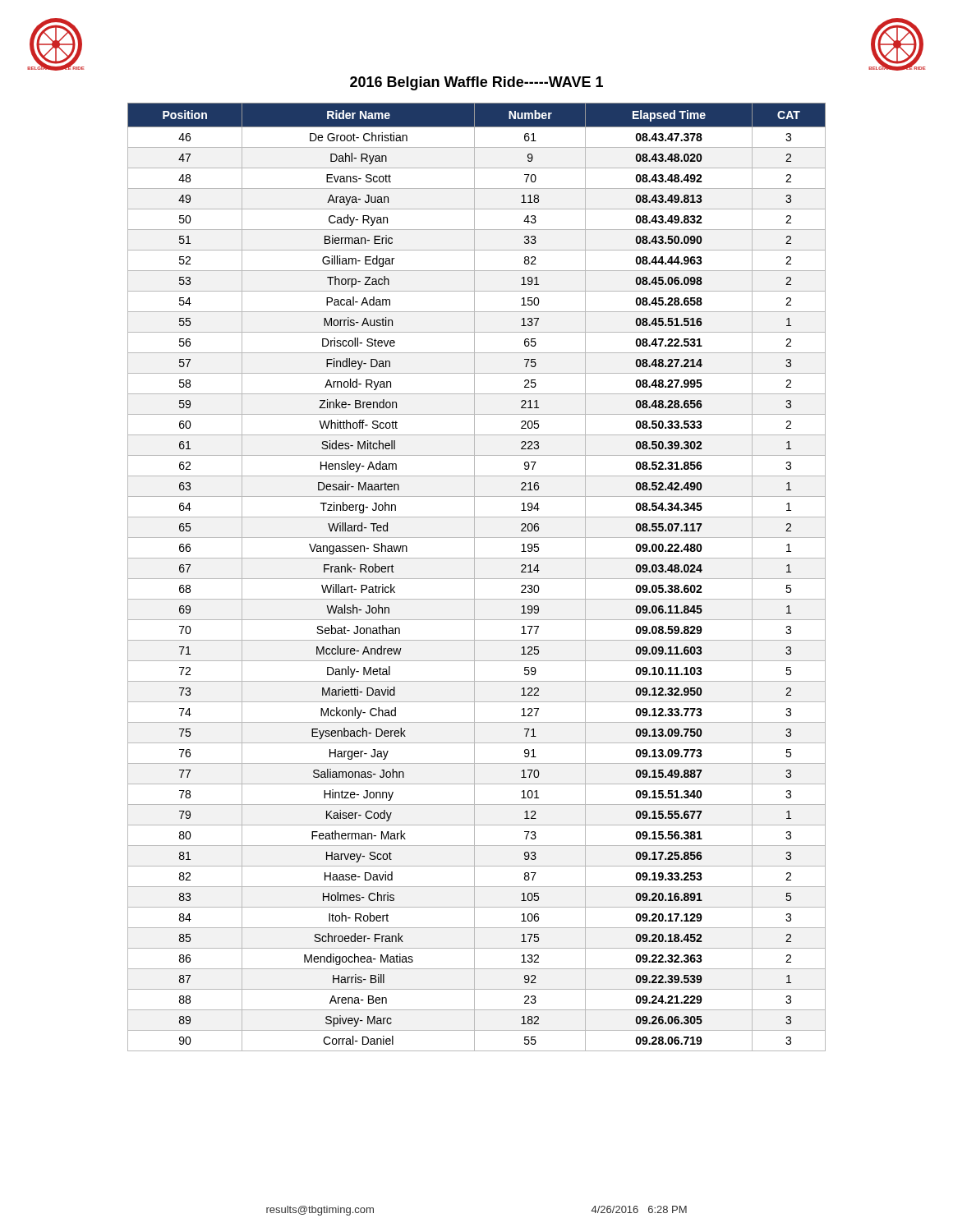The width and height of the screenshot is (953, 1232).
Task: Locate the table with the text "Pacal- Adam"
Action: (x=476, y=577)
